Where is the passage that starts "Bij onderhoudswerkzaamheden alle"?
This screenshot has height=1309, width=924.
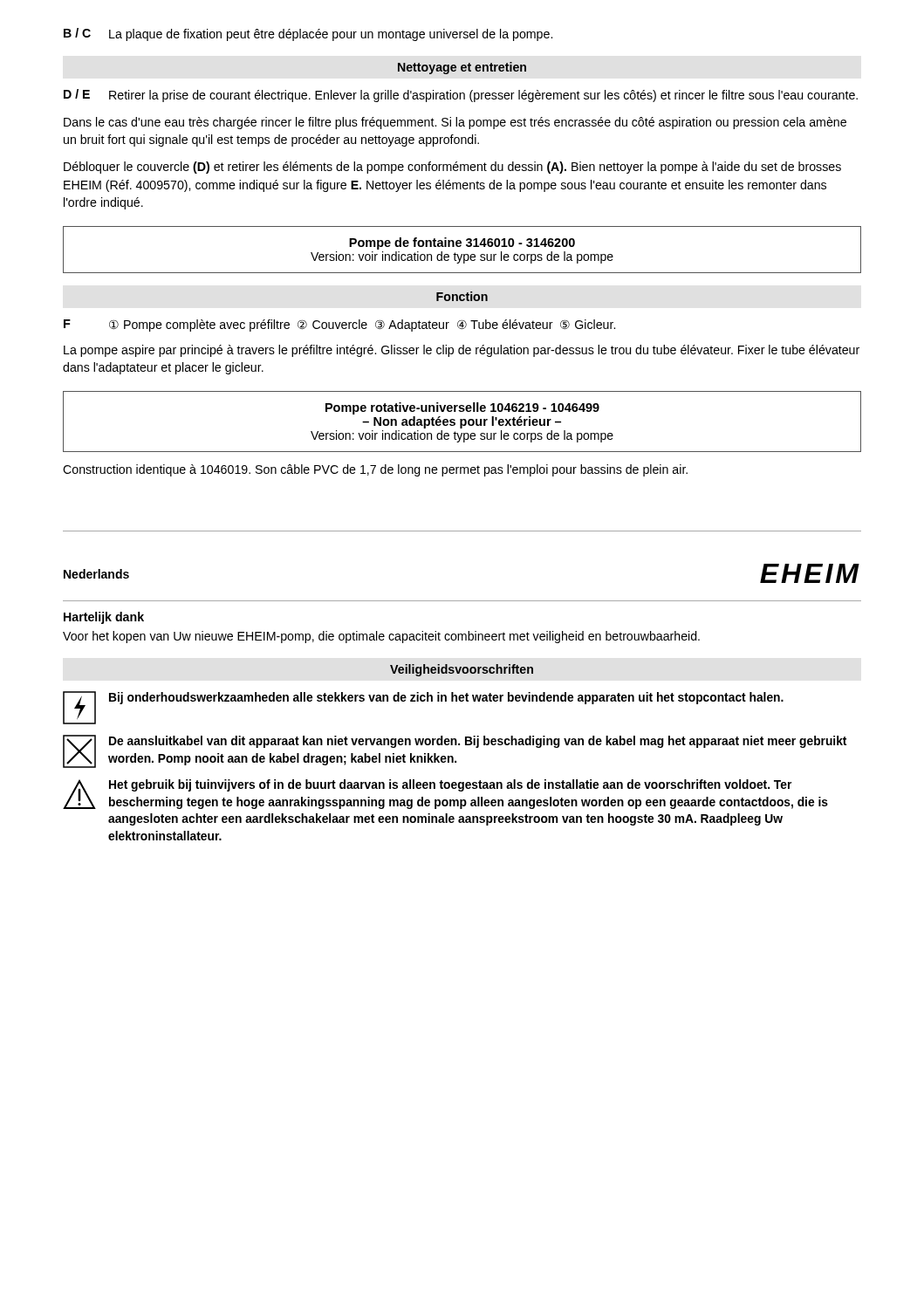click(x=423, y=707)
